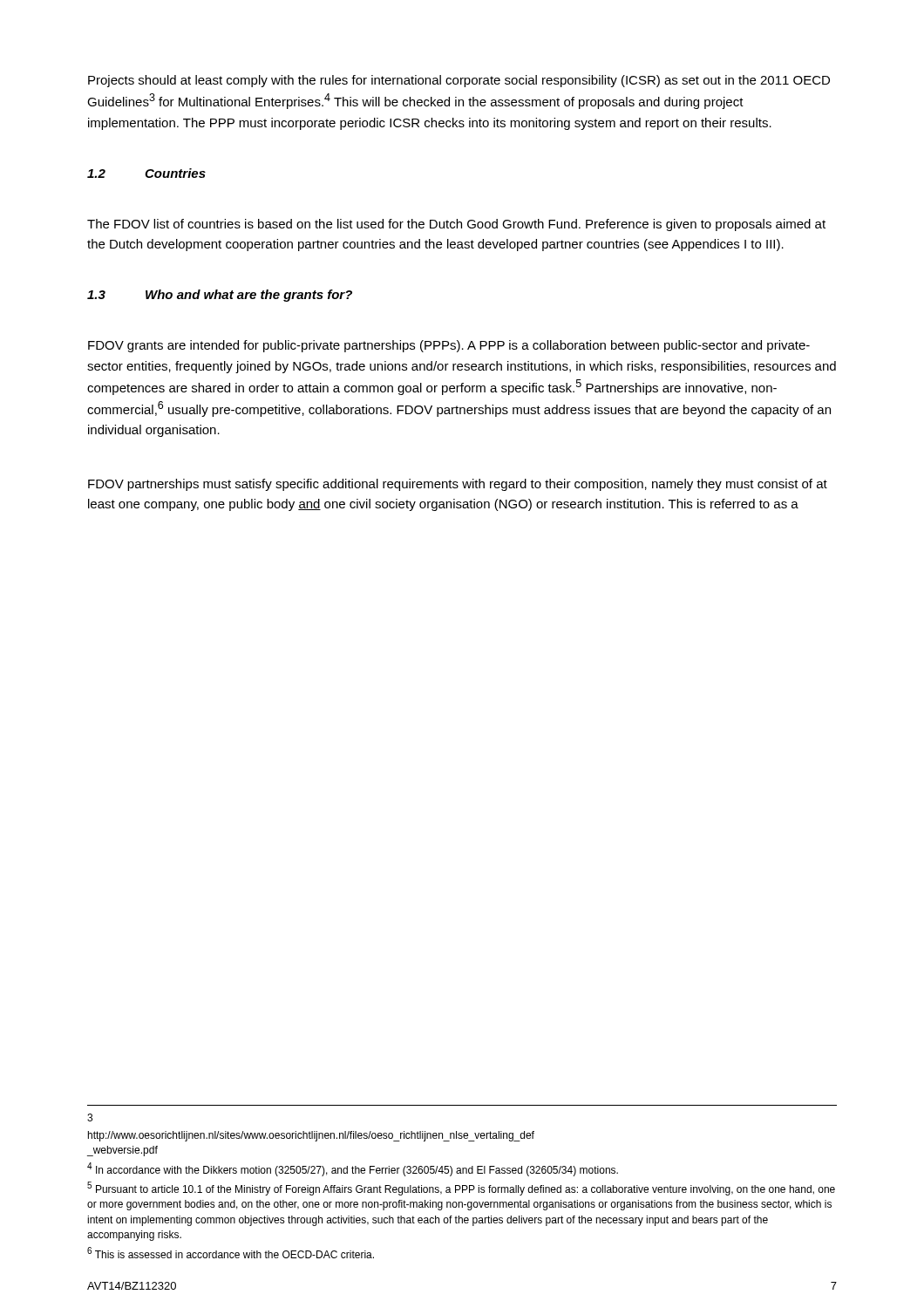Where does it say "1.3Who and what are the grants for?"?
The width and height of the screenshot is (924, 1308).
[220, 294]
